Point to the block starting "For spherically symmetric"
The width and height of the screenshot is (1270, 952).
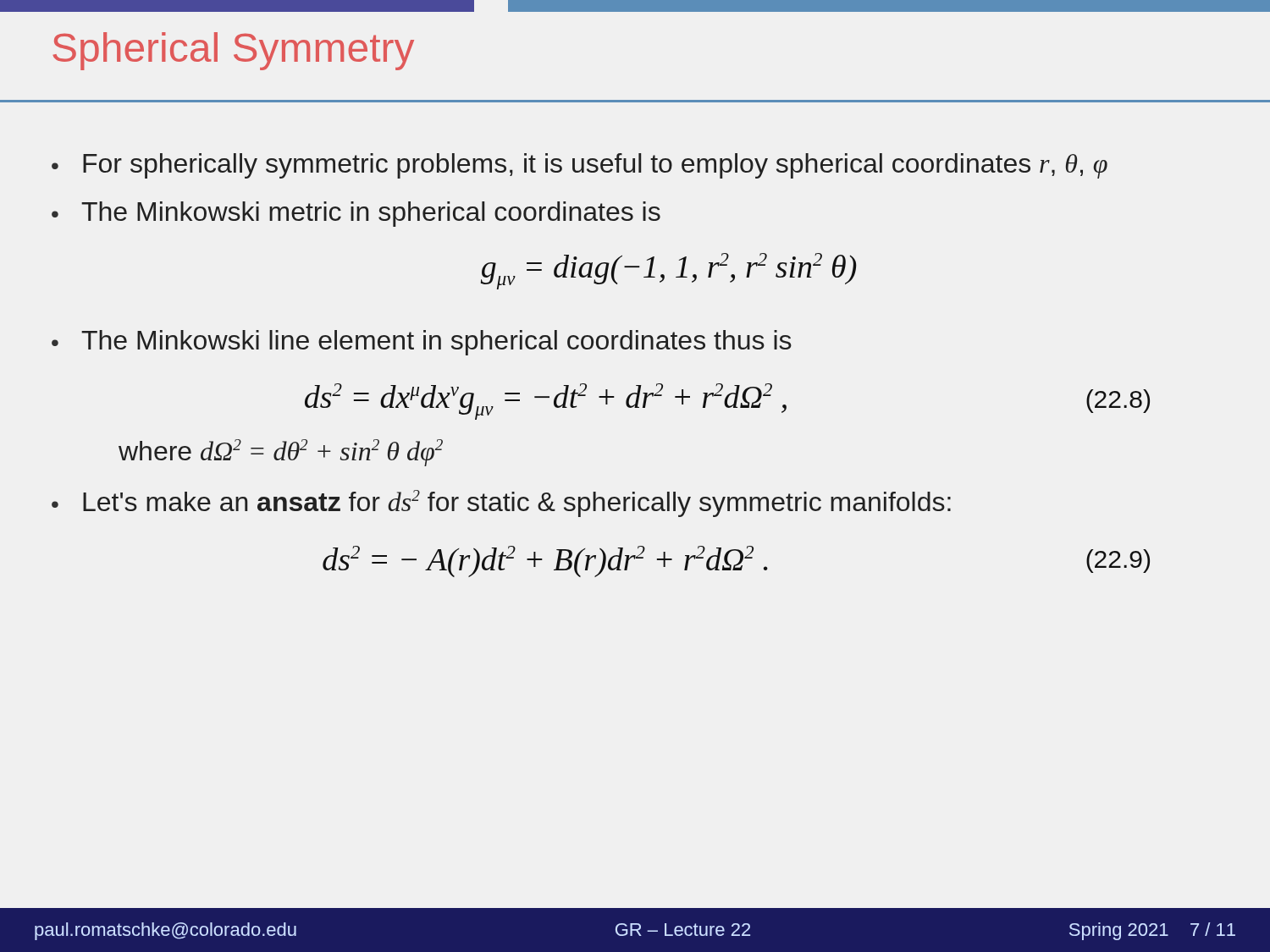635,164
